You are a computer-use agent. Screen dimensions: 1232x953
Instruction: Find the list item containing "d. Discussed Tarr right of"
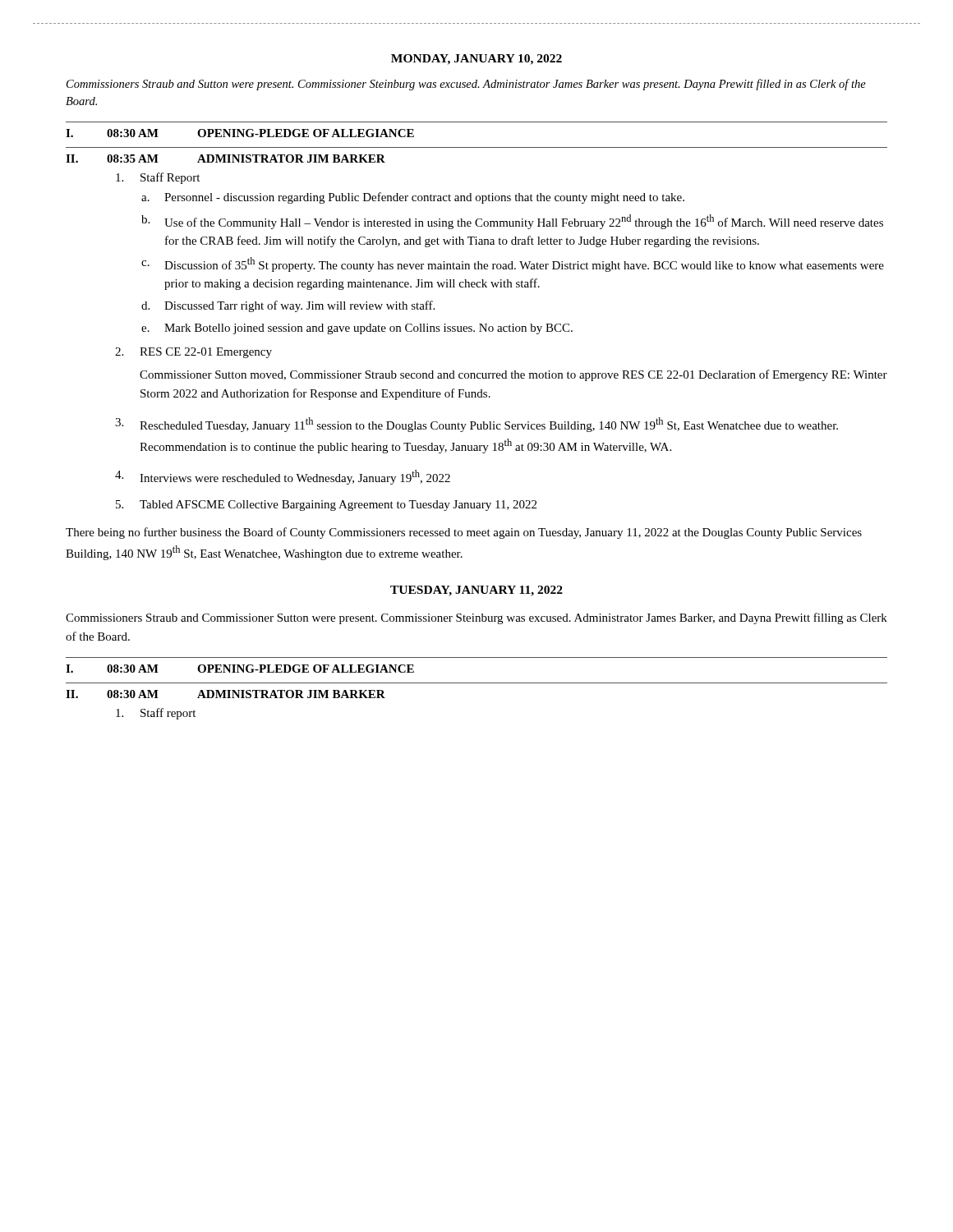[x=288, y=306]
